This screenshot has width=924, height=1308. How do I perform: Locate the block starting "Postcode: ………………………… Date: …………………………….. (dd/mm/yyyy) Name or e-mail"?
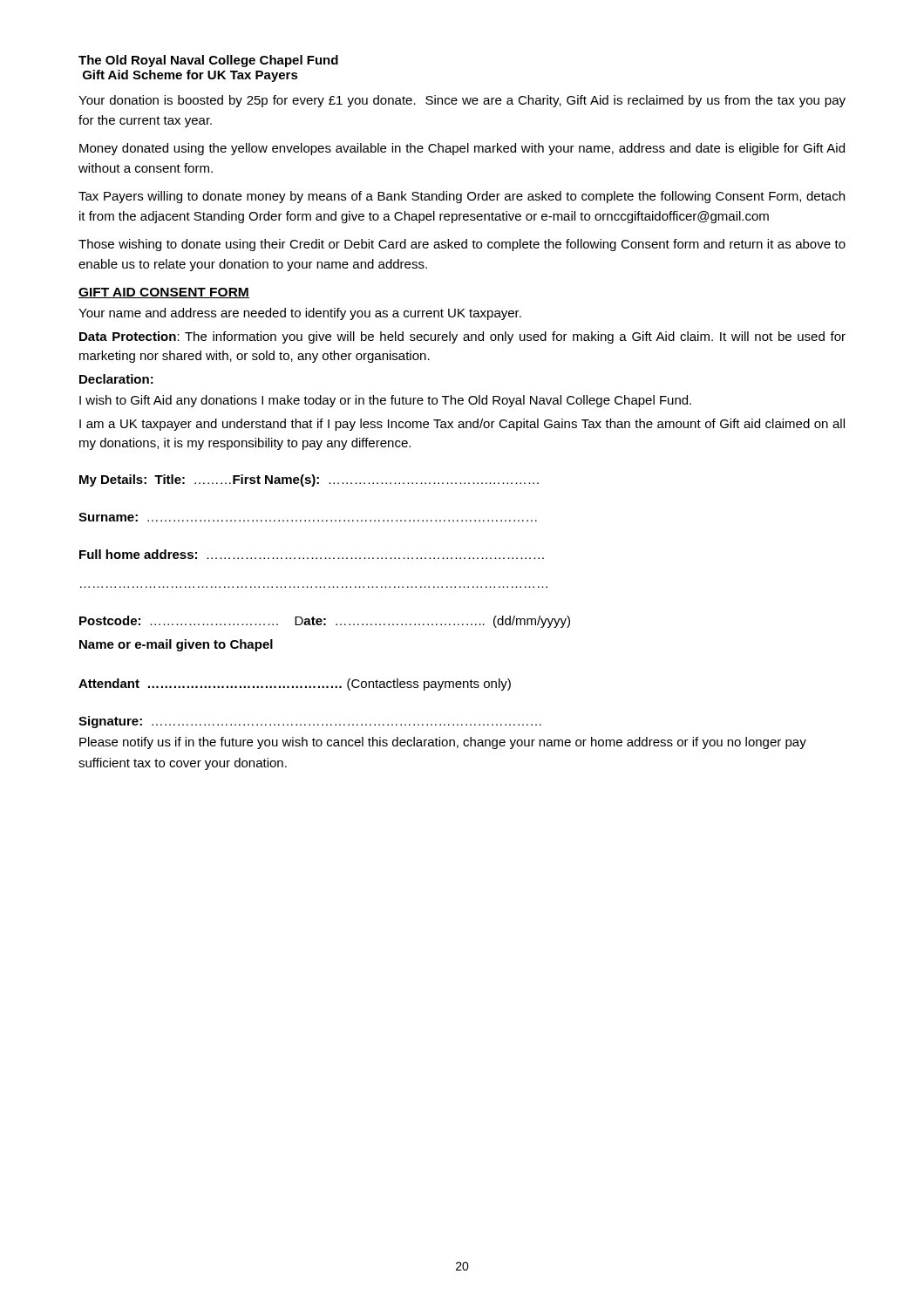325,632
